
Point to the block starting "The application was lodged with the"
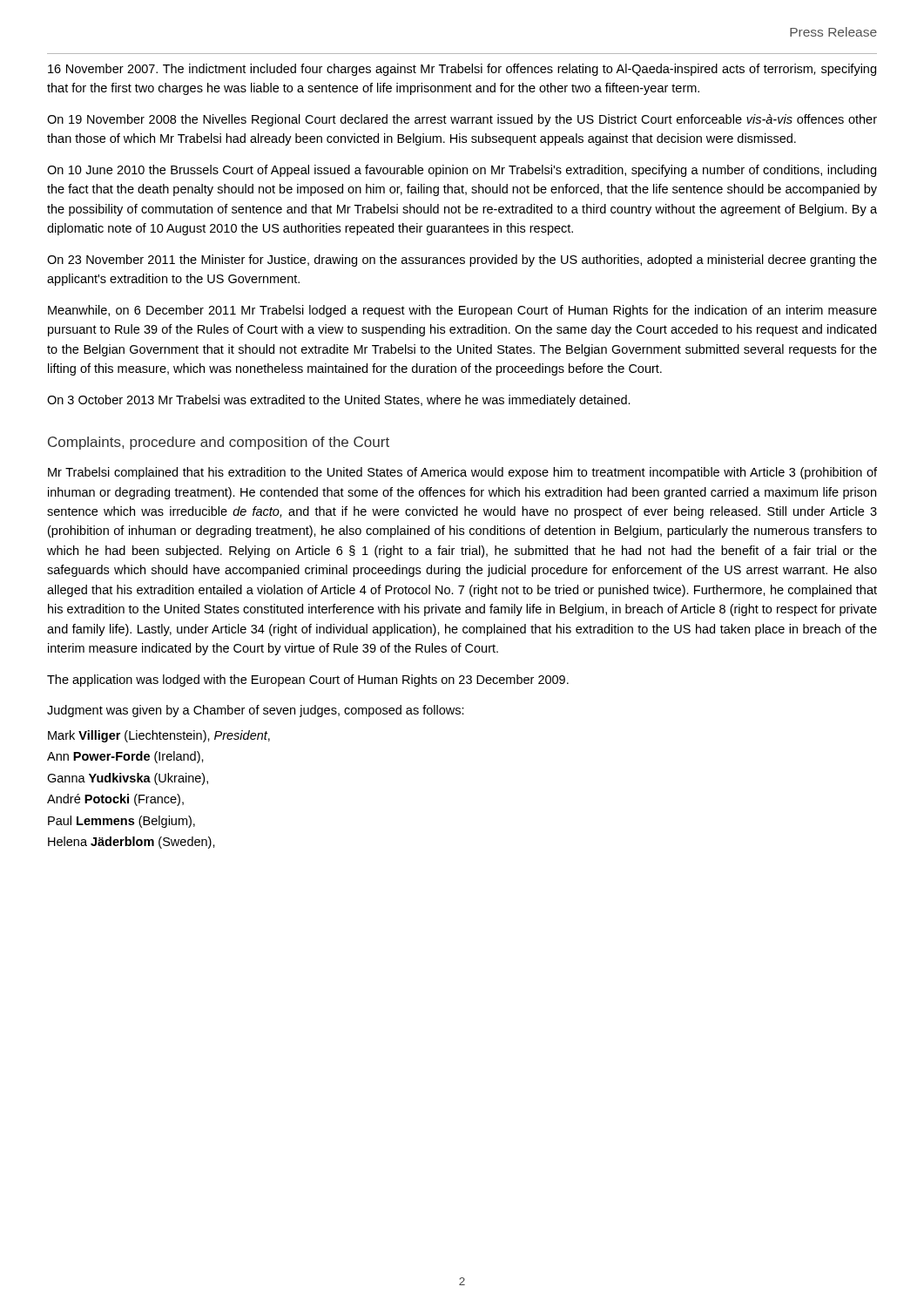(308, 679)
